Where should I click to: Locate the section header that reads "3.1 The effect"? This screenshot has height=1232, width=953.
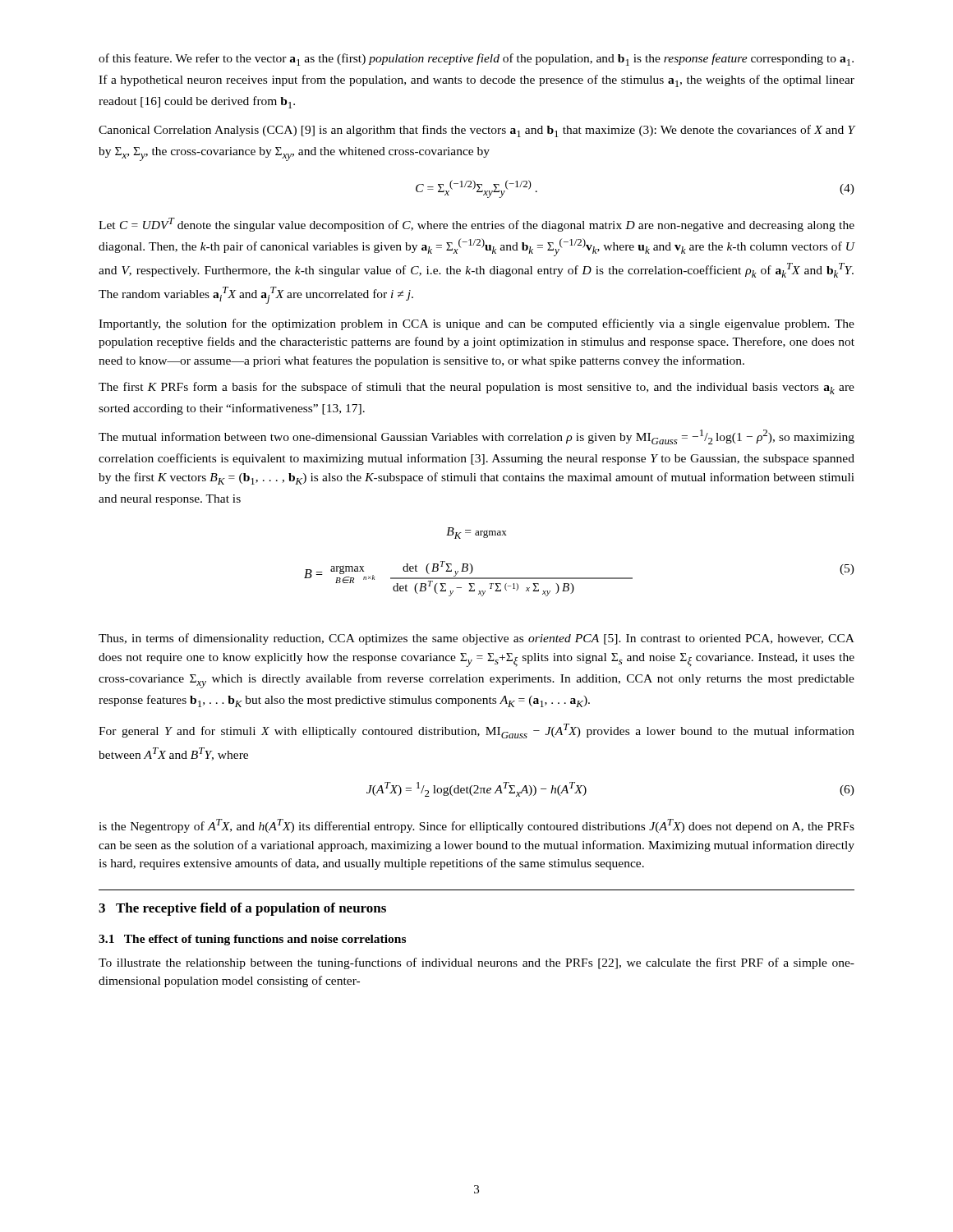(252, 939)
